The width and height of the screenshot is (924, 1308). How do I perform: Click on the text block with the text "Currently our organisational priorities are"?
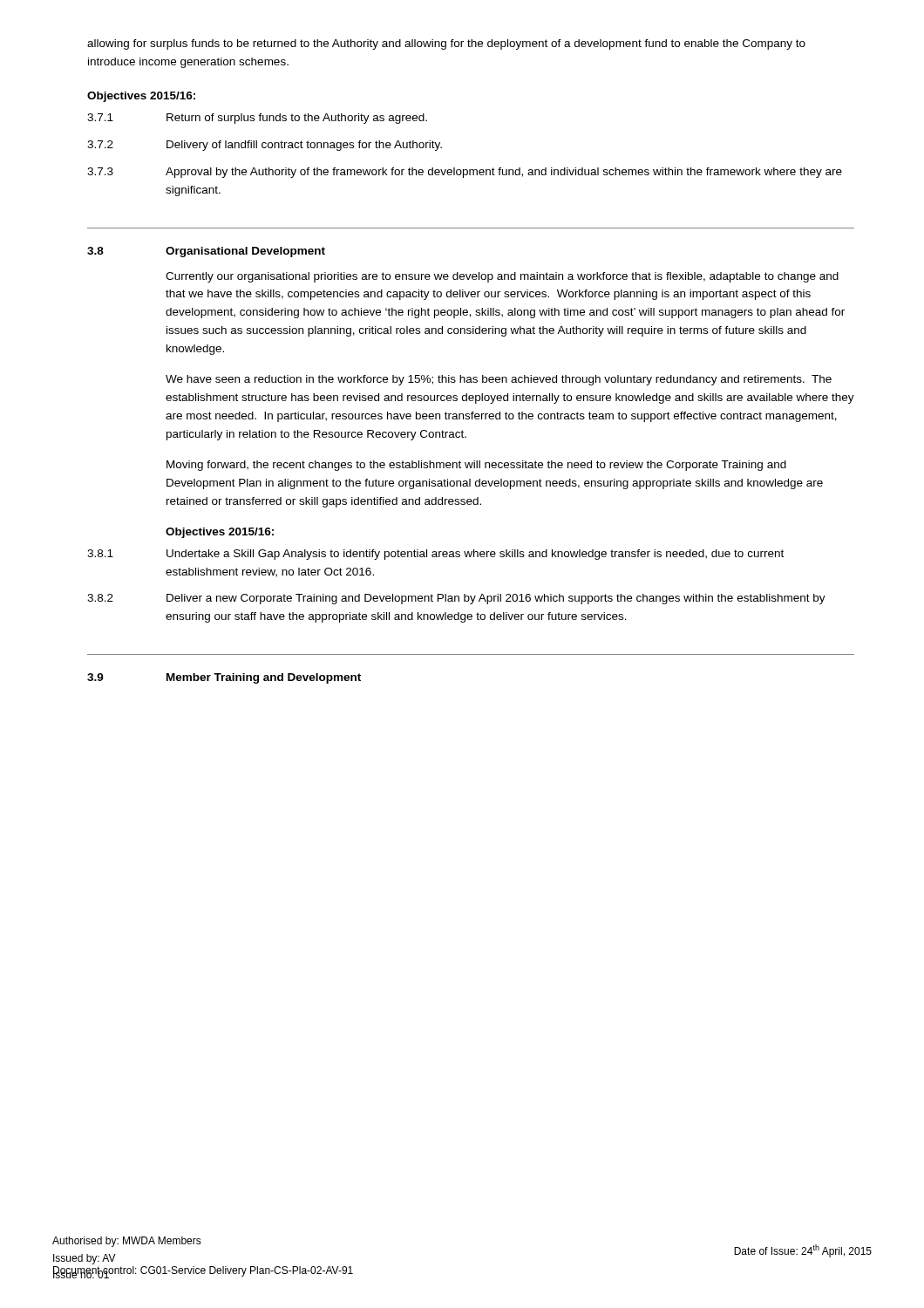click(505, 312)
